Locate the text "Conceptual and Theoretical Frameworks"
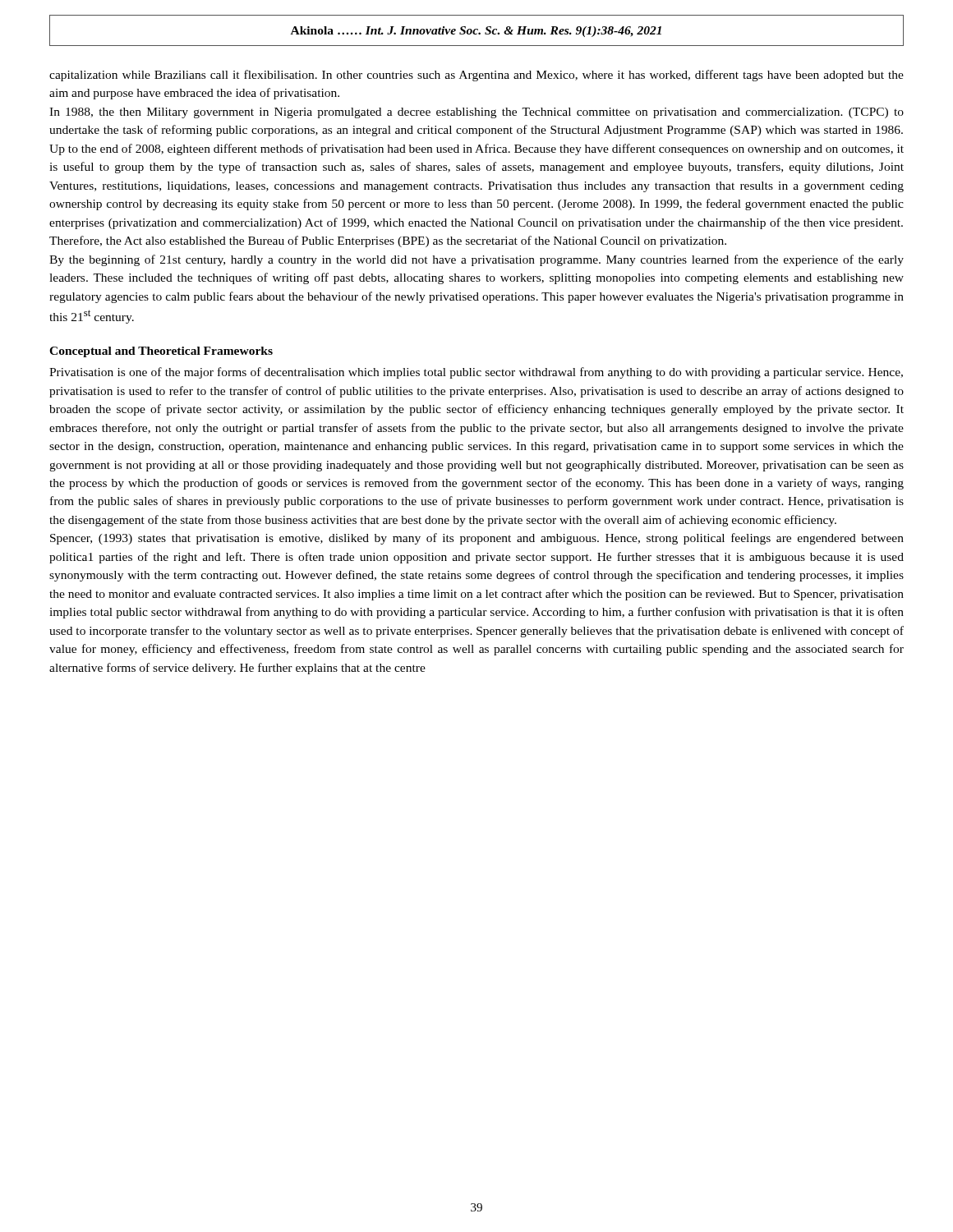This screenshot has width=953, height=1232. pyautogui.click(x=161, y=350)
